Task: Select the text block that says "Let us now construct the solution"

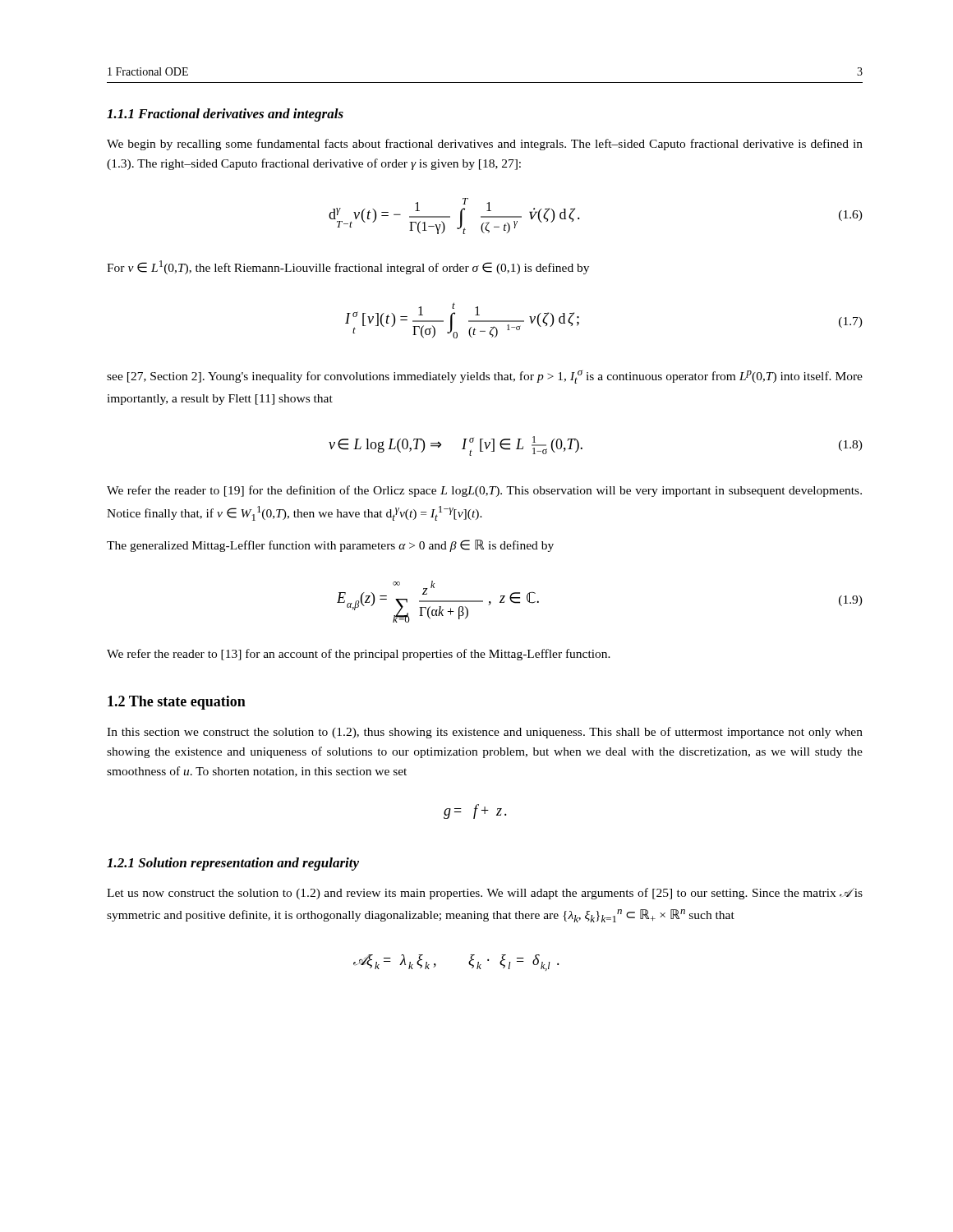Action: point(485,905)
